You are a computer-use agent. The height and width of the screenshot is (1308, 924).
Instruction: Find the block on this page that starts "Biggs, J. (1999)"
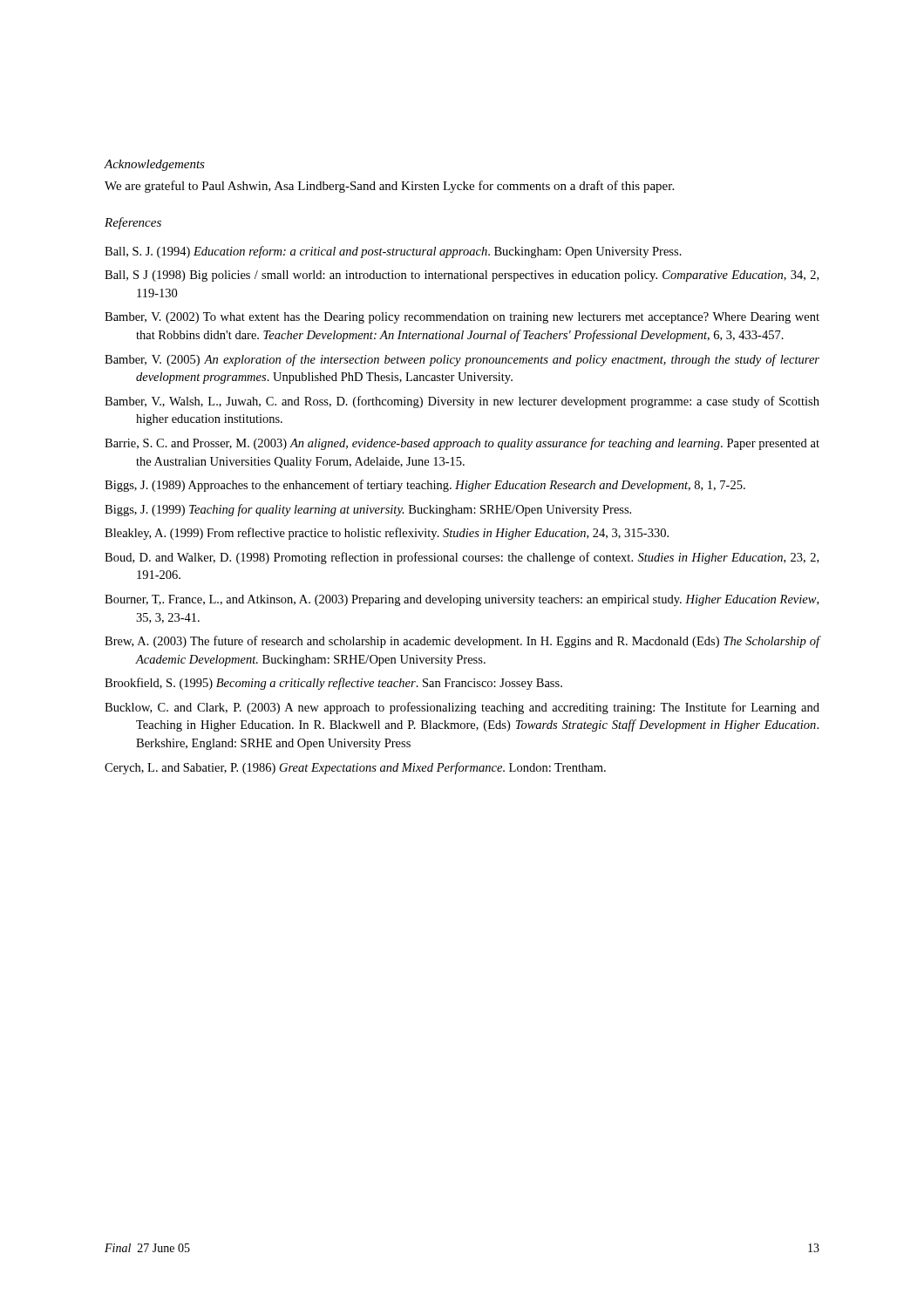(x=368, y=509)
